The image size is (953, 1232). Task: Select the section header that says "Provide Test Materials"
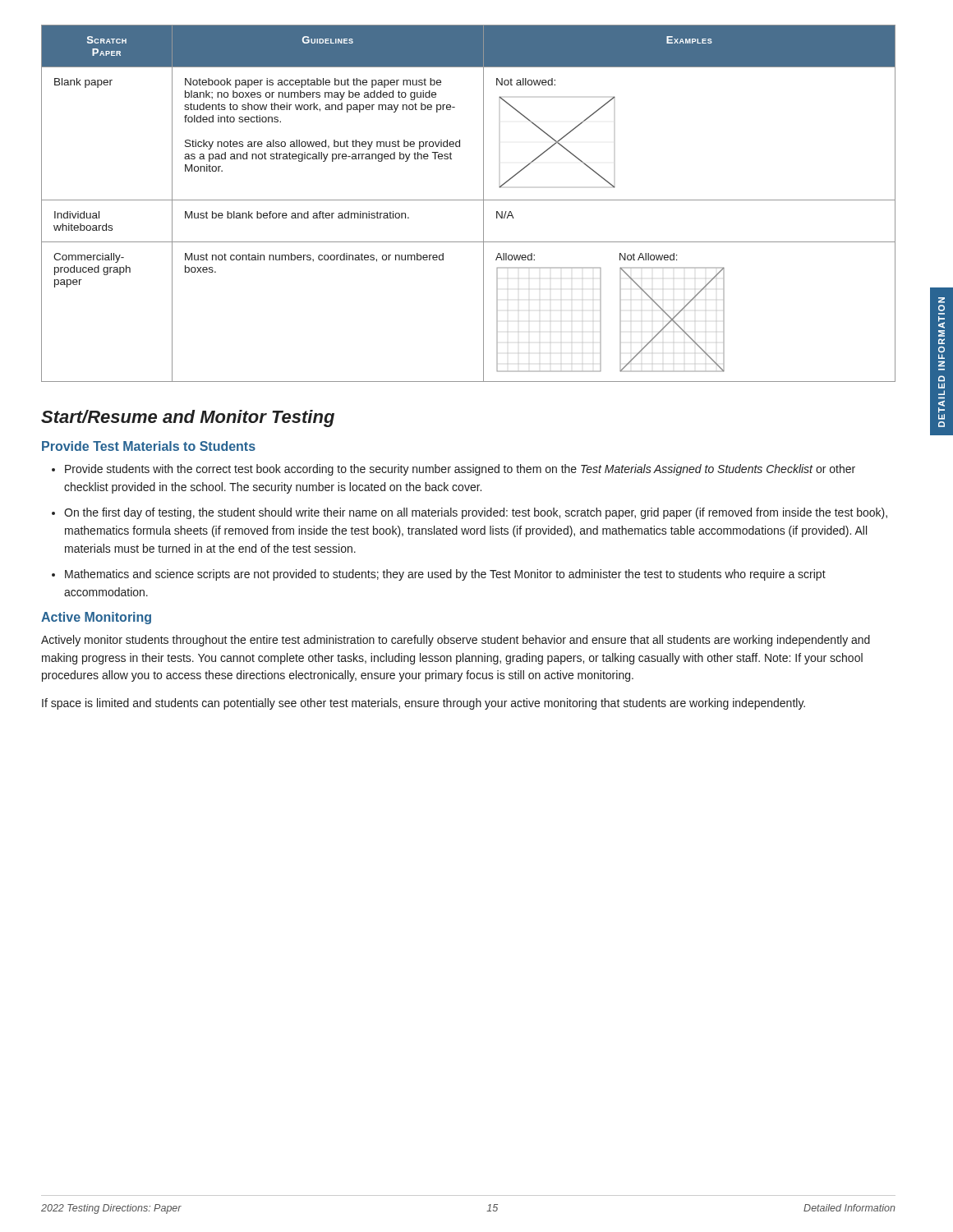click(x=148, y=446)
